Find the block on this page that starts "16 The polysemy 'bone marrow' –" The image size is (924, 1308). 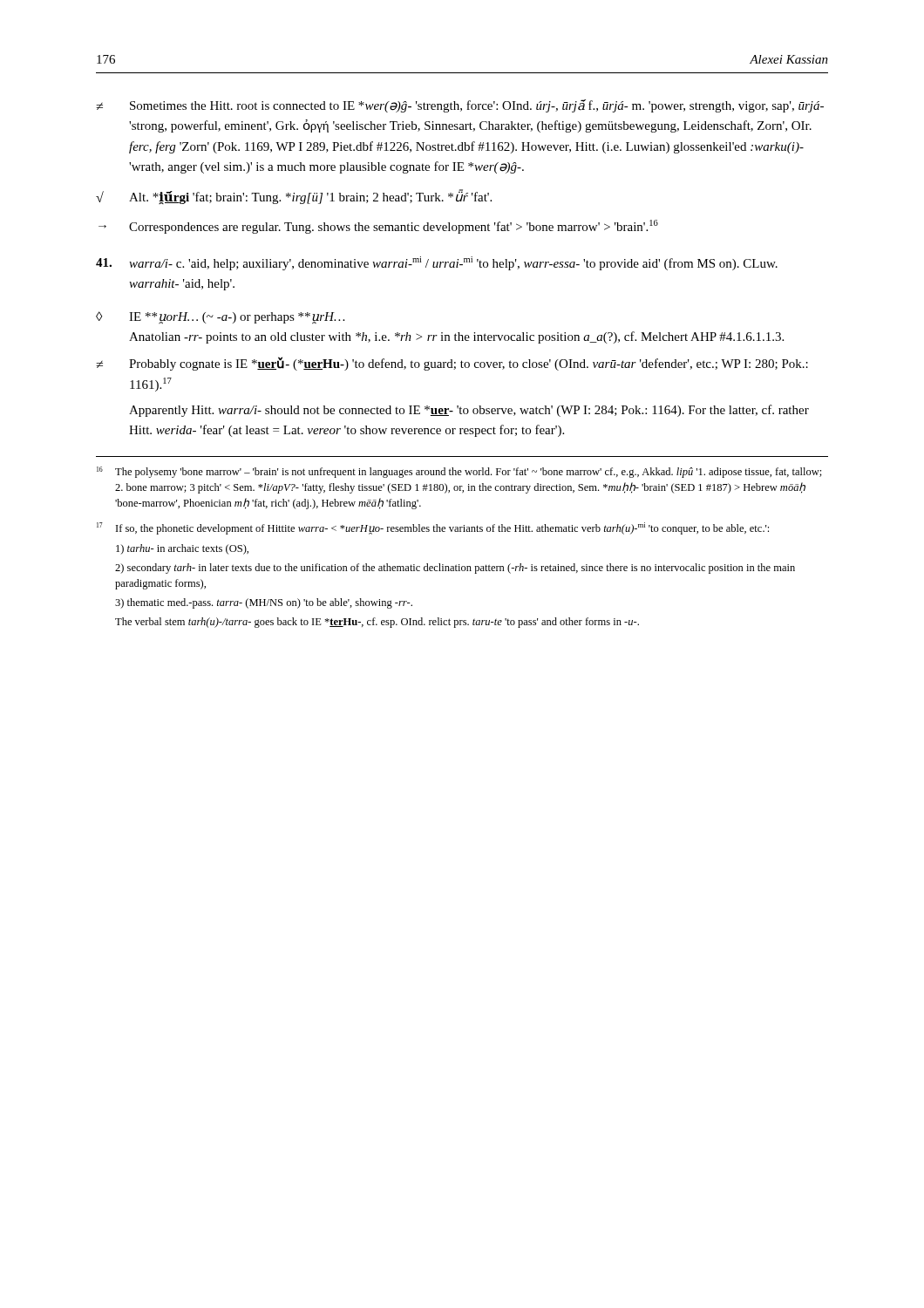coord(462,488)
